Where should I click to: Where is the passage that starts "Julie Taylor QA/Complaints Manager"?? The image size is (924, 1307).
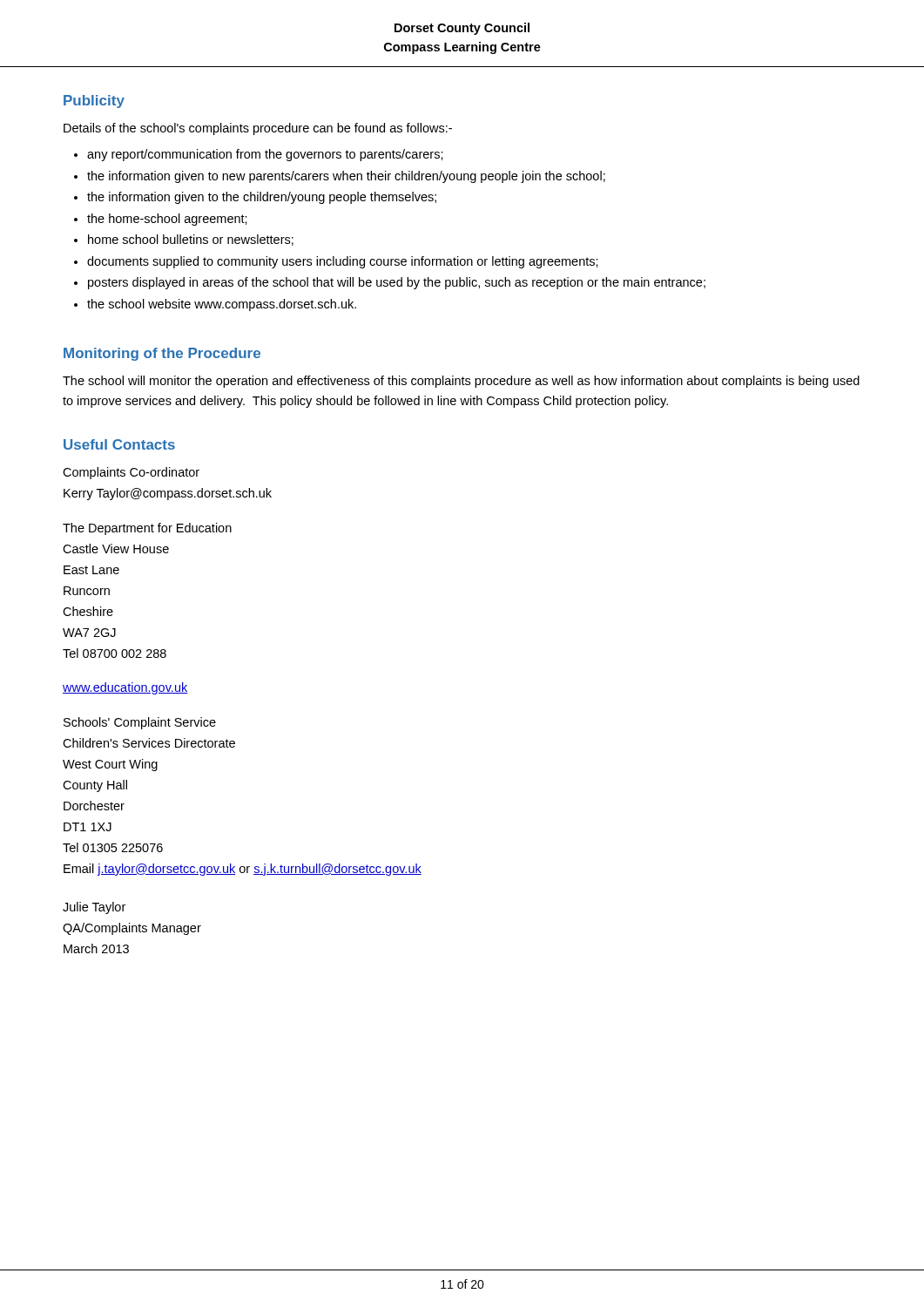point(132,928)
